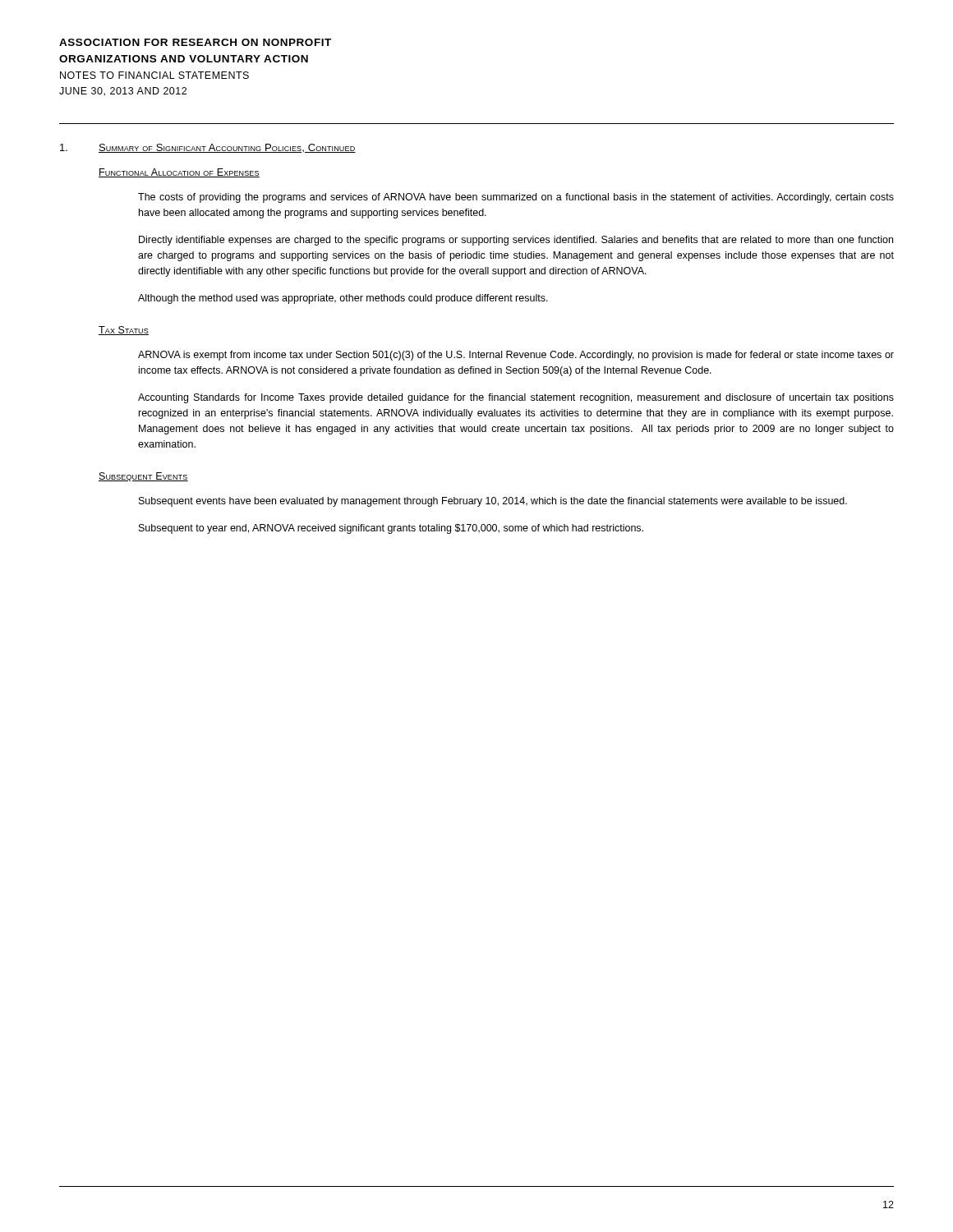Find the region starting "Although the method used was appropriate, other methods"
The image size is (953, 1232).
click(x=343, y=298)
